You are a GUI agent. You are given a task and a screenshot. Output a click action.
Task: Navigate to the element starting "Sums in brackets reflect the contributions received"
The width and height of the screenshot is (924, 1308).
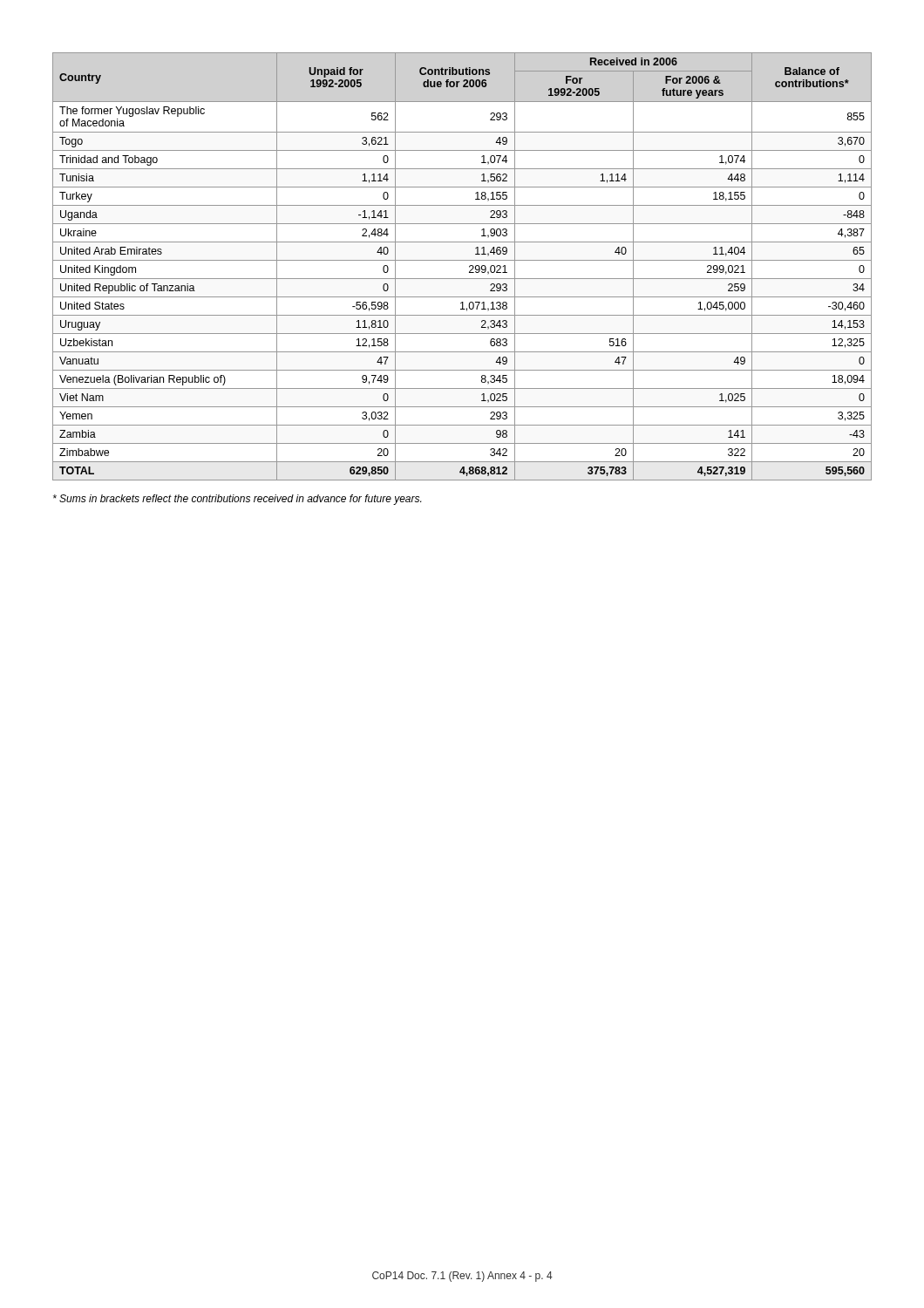[x=237, y=499]
